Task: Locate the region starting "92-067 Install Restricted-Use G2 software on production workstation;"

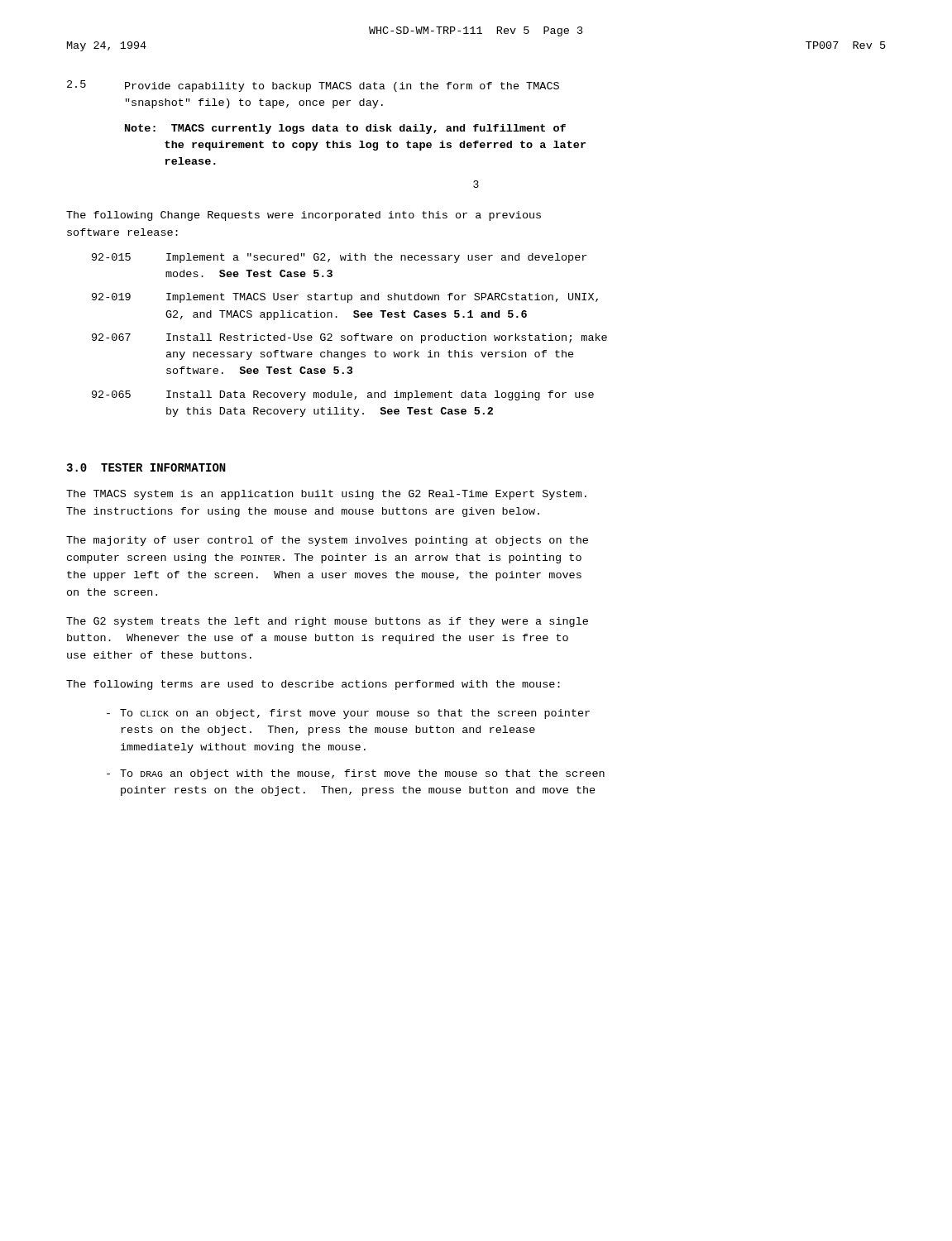Action: [476, 355]
